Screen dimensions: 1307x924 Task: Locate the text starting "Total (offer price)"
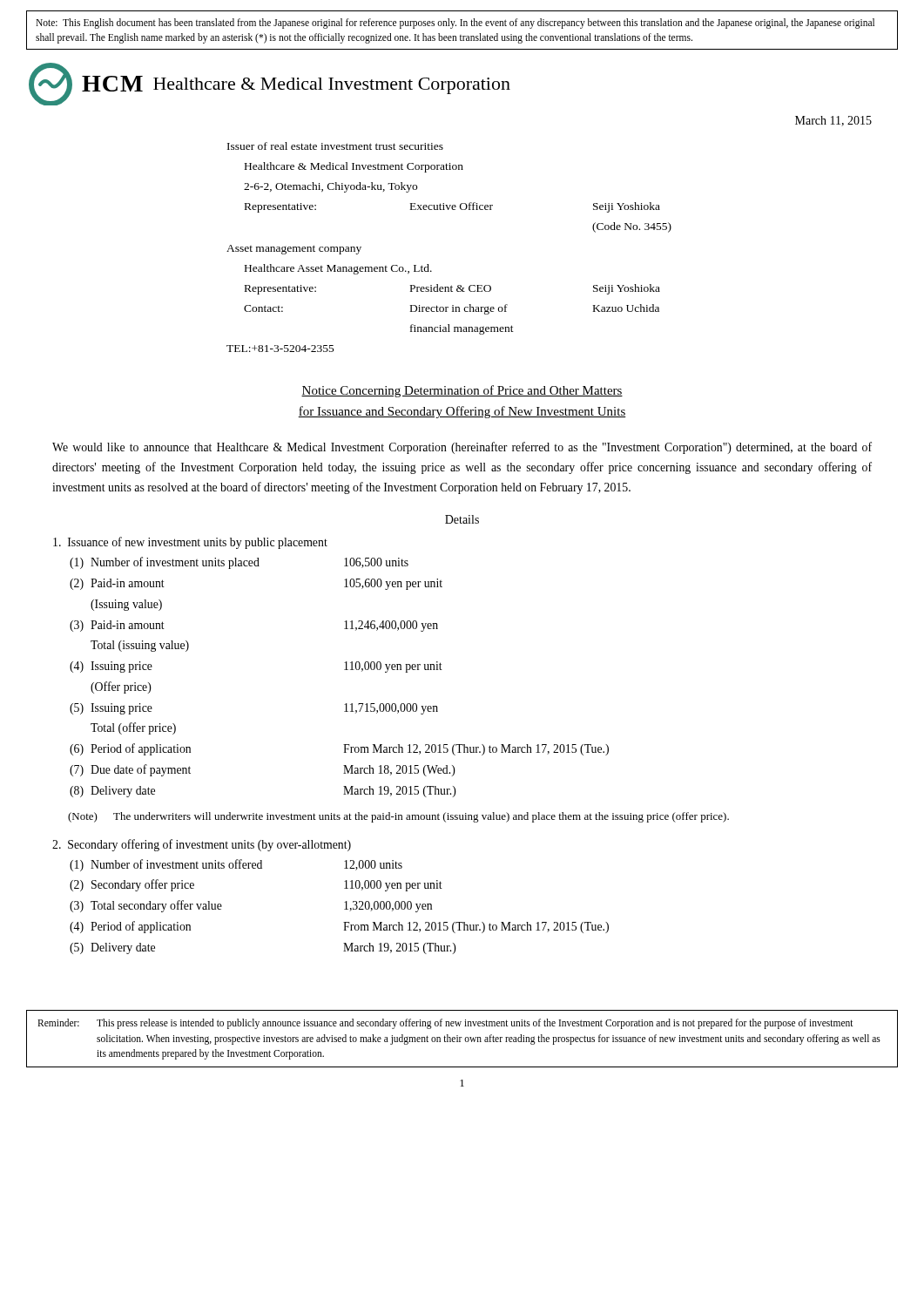click(x=133, y=728)
